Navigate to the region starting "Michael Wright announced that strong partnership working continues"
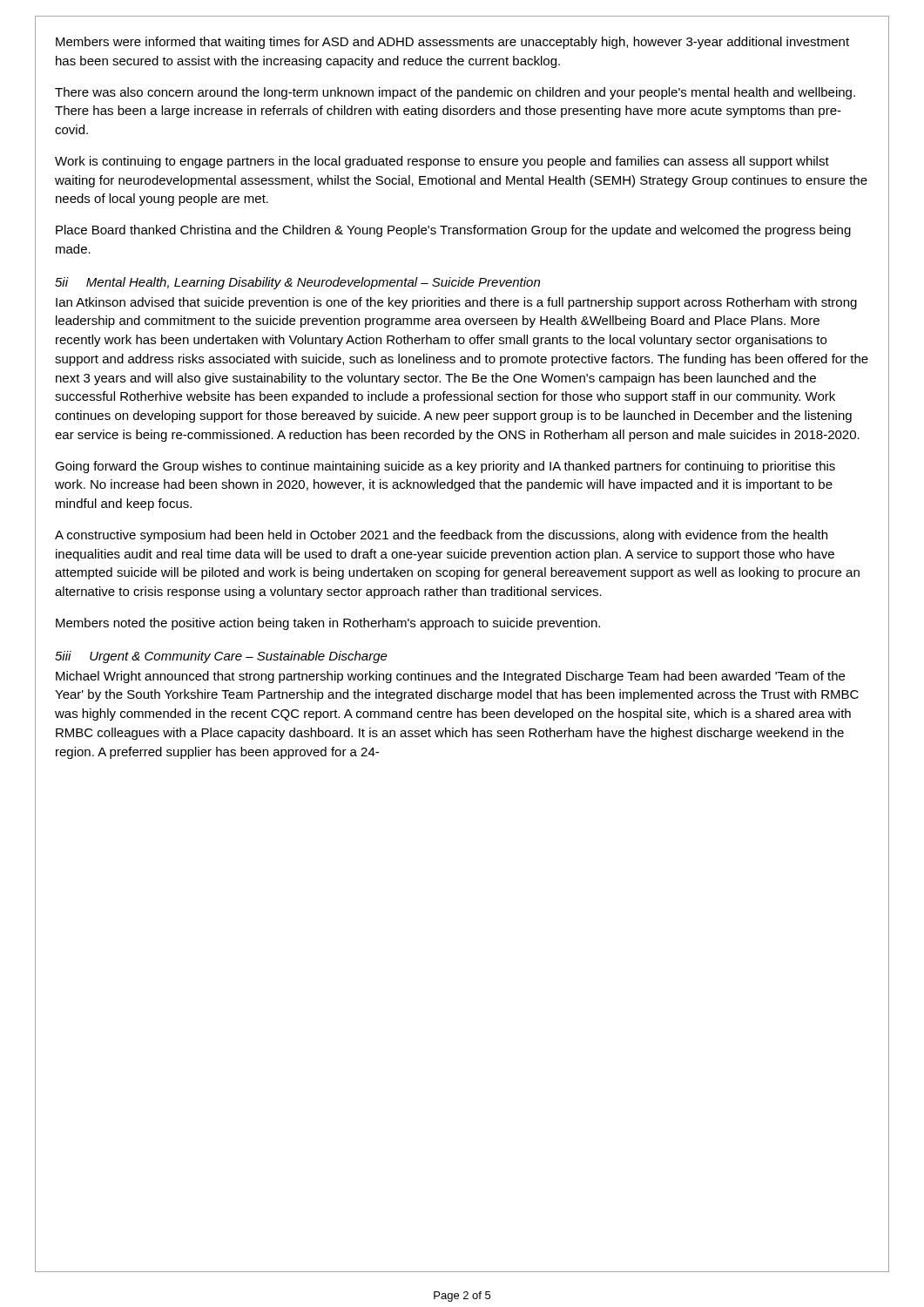 pyautogui.click(x=457, y=713)
